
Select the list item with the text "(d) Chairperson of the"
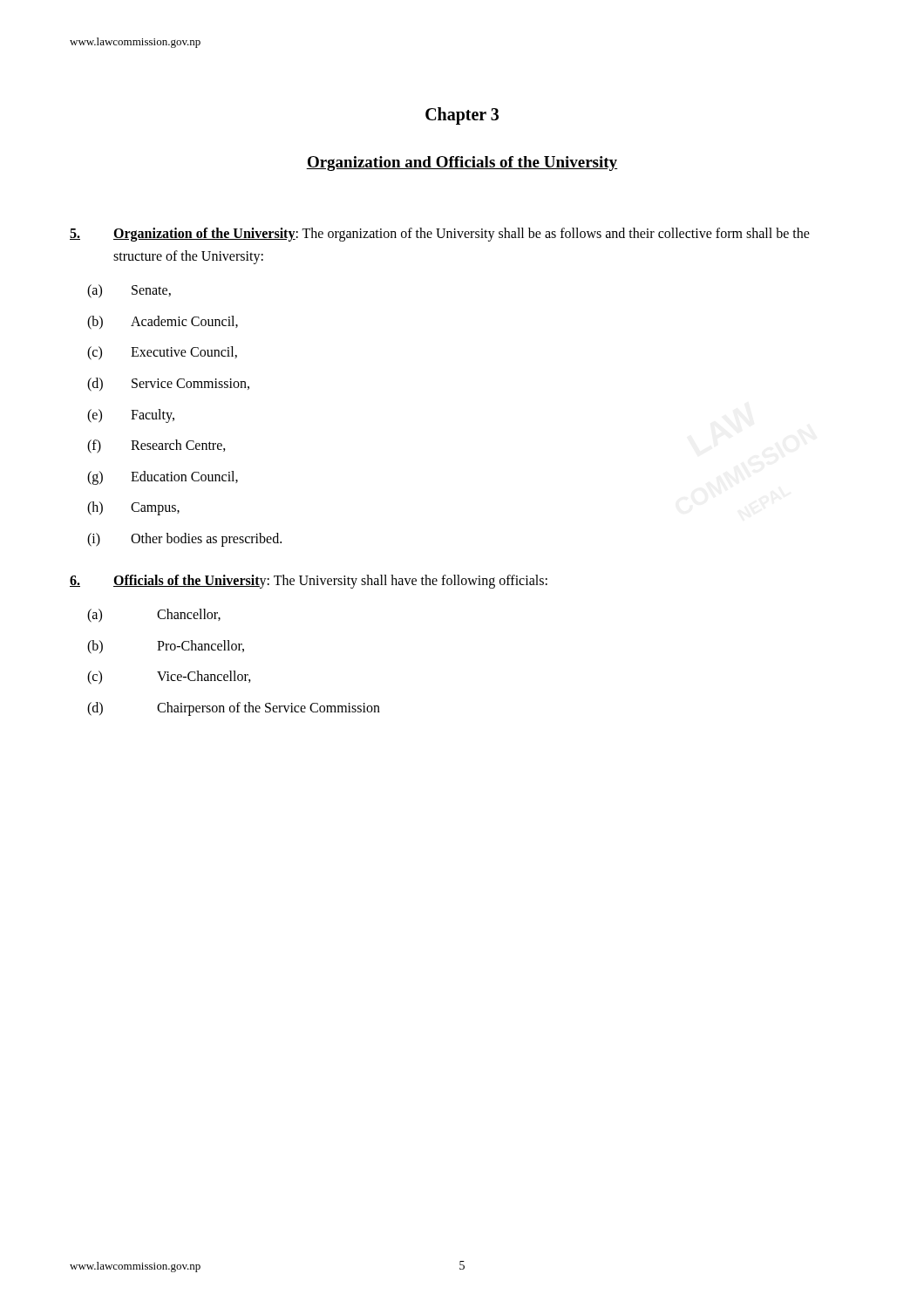coord(234,709)
